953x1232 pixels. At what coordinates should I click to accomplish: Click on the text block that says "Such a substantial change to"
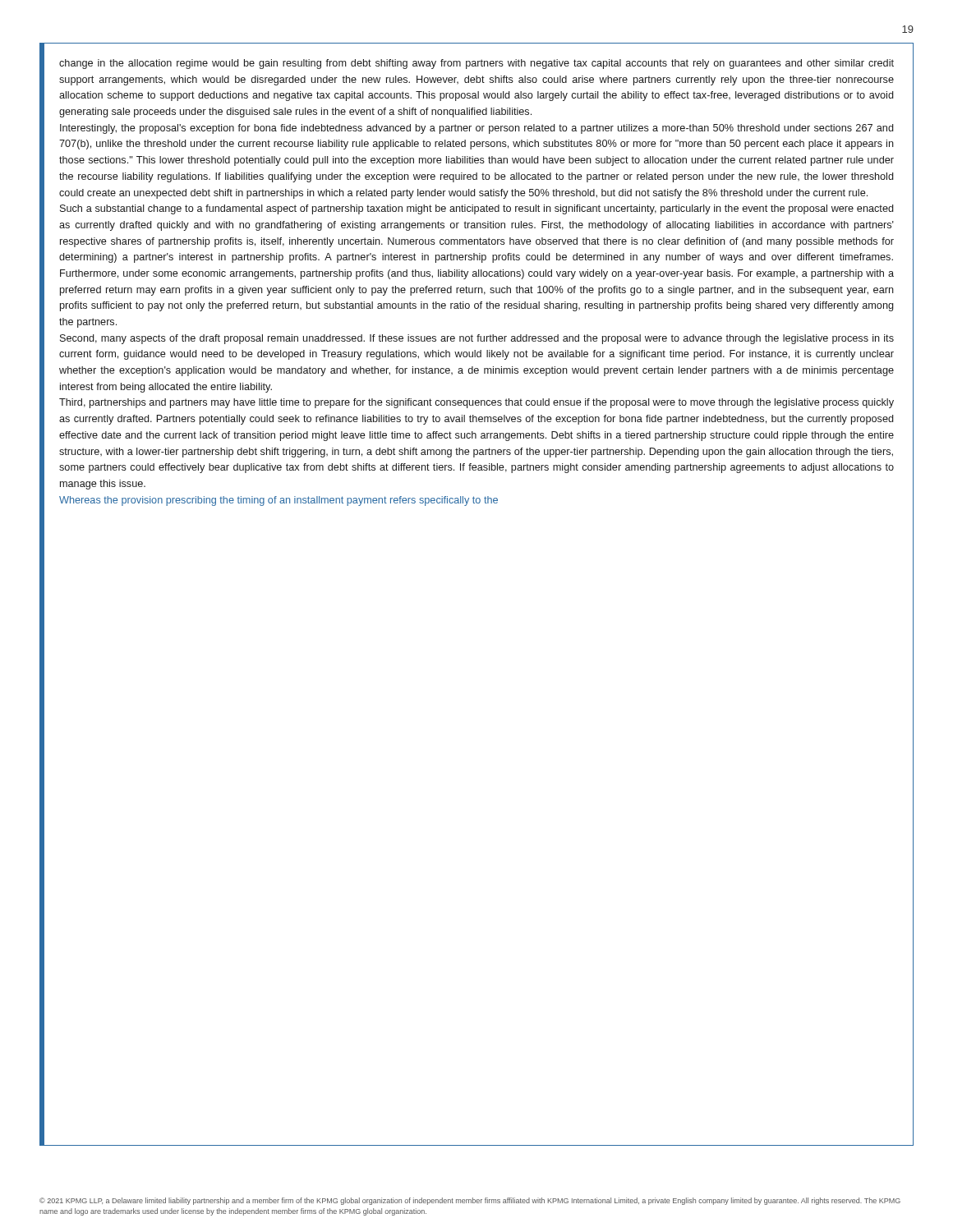[x=476, y=266]
